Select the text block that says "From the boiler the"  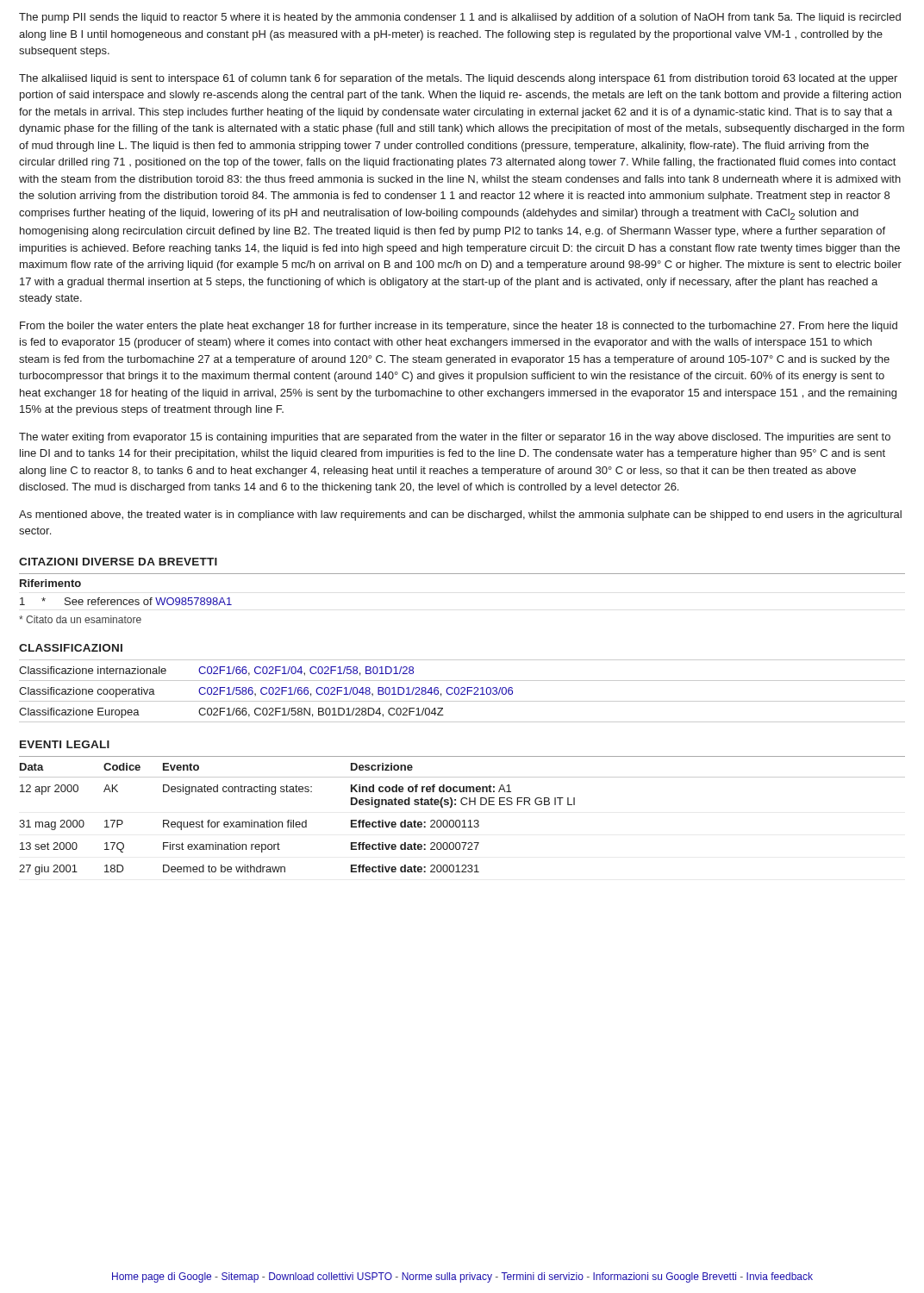click(458, 367)
